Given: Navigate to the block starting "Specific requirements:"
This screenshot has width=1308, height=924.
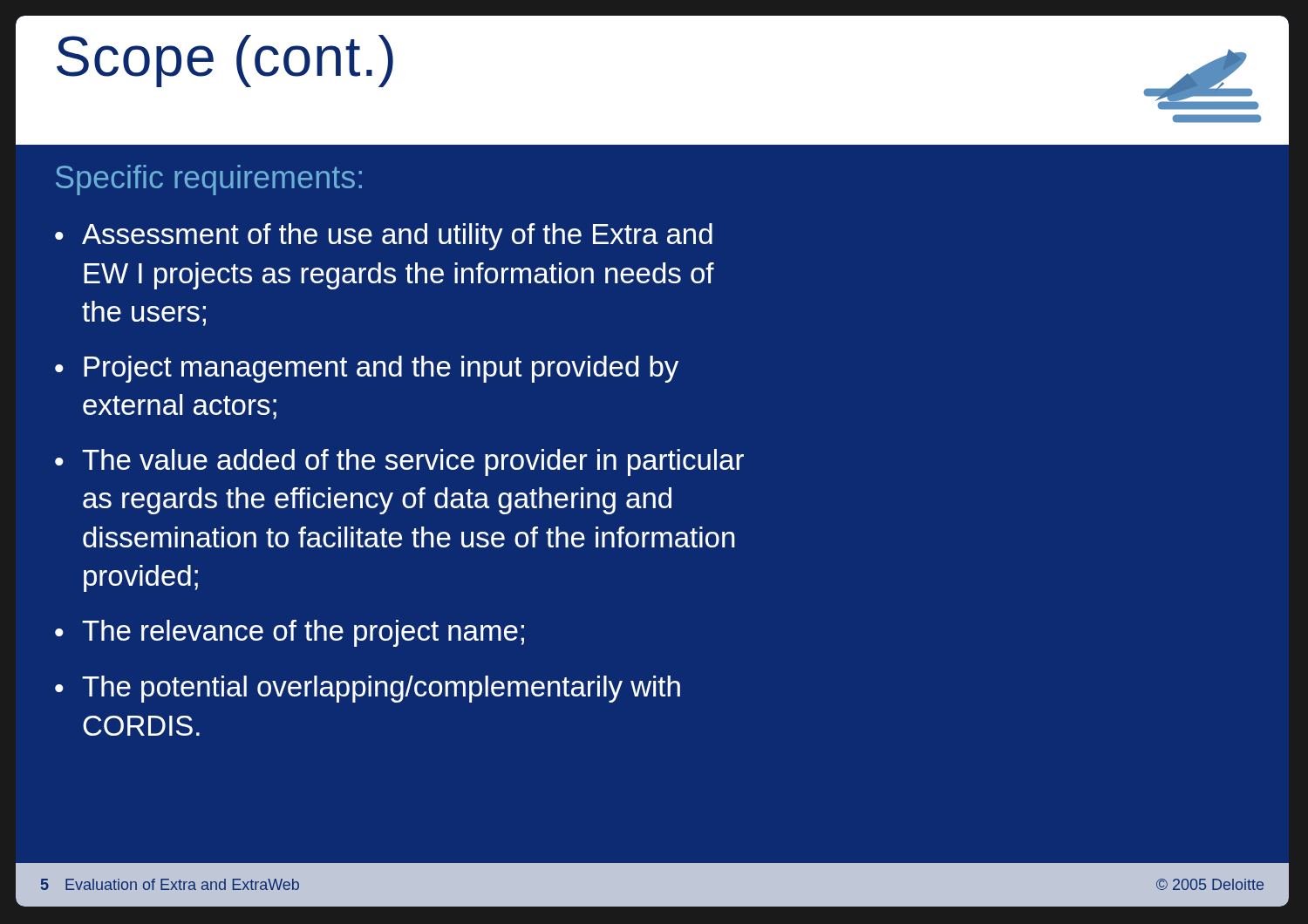Looking at the screenshot, I should click(x=209, y=177).
